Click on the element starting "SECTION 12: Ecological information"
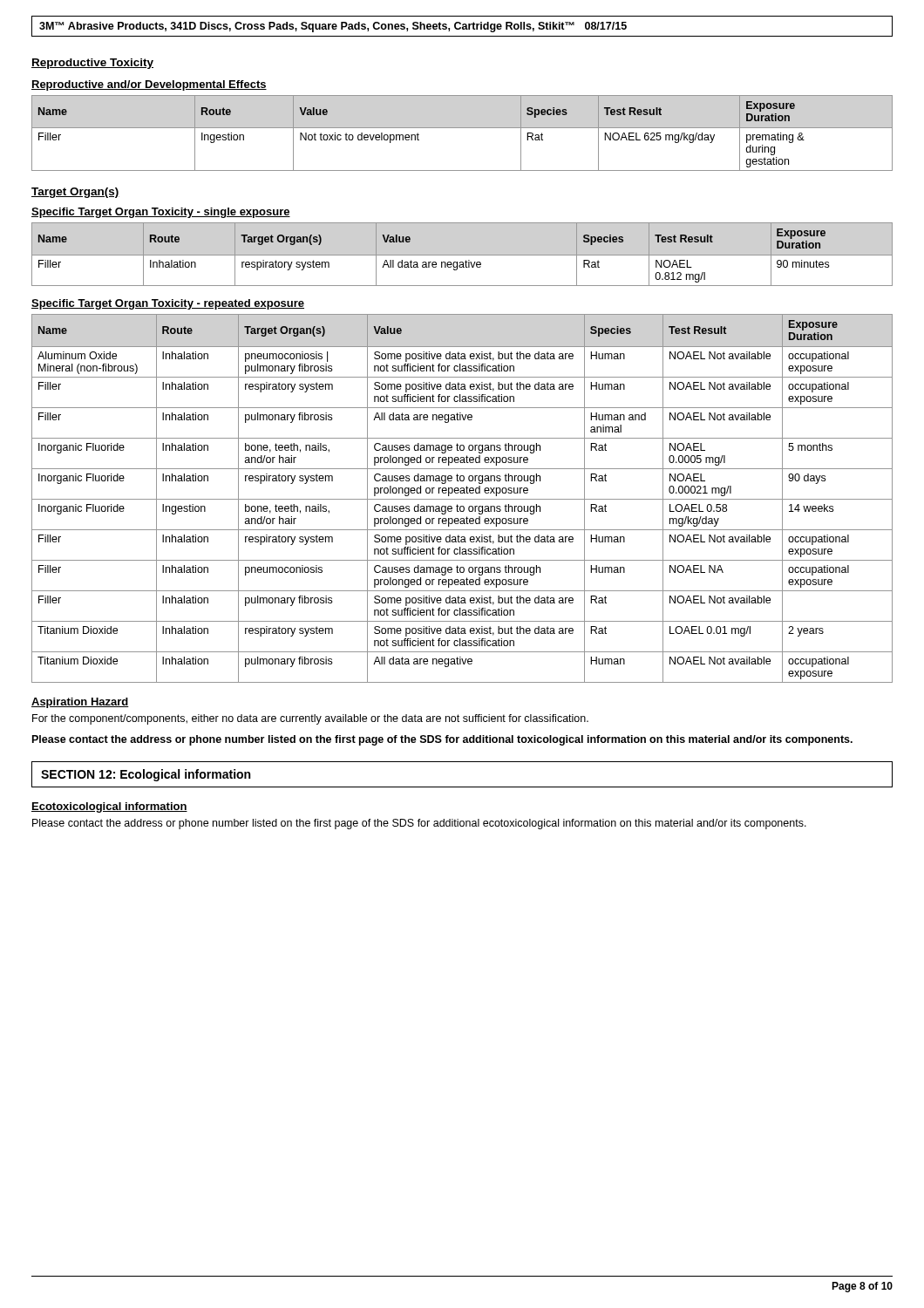This screenshot has width=924, height=1308. coord(146,774)
